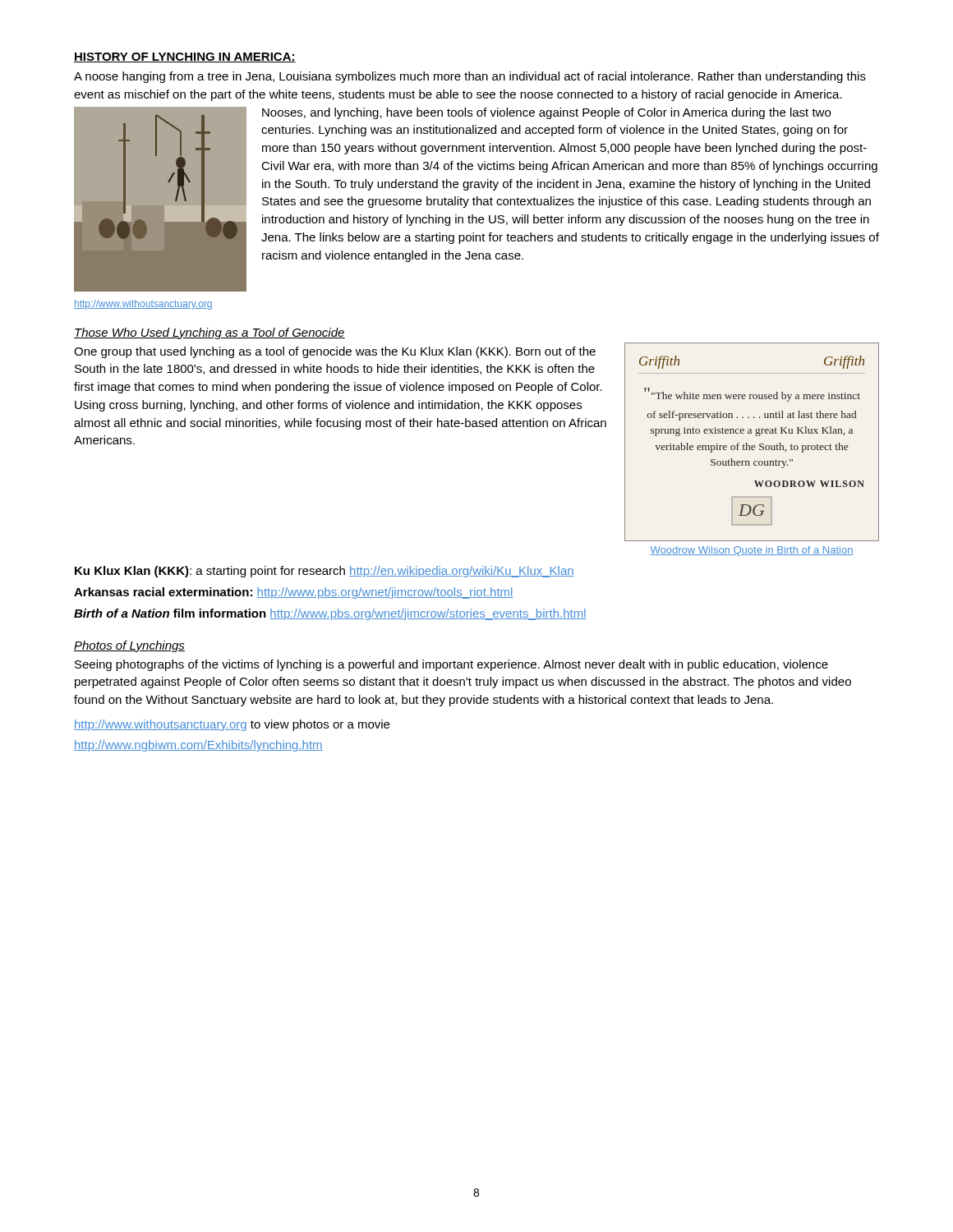953x1232 pixels.
Task: Click on the text block starting "A noose hanging from a tree"
Action: (476, 190)
